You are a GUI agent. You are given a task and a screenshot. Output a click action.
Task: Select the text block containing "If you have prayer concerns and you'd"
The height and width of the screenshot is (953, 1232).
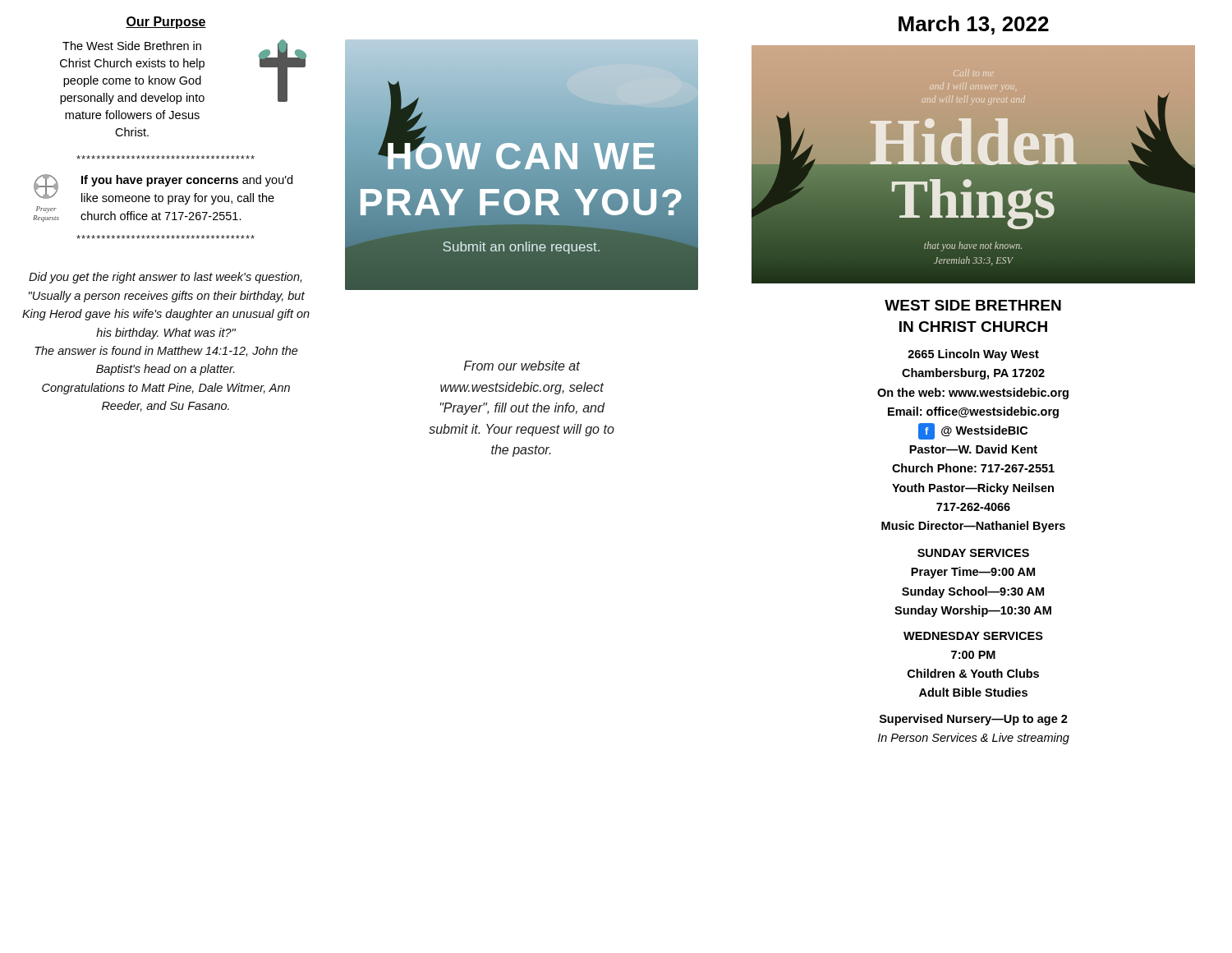187,198
